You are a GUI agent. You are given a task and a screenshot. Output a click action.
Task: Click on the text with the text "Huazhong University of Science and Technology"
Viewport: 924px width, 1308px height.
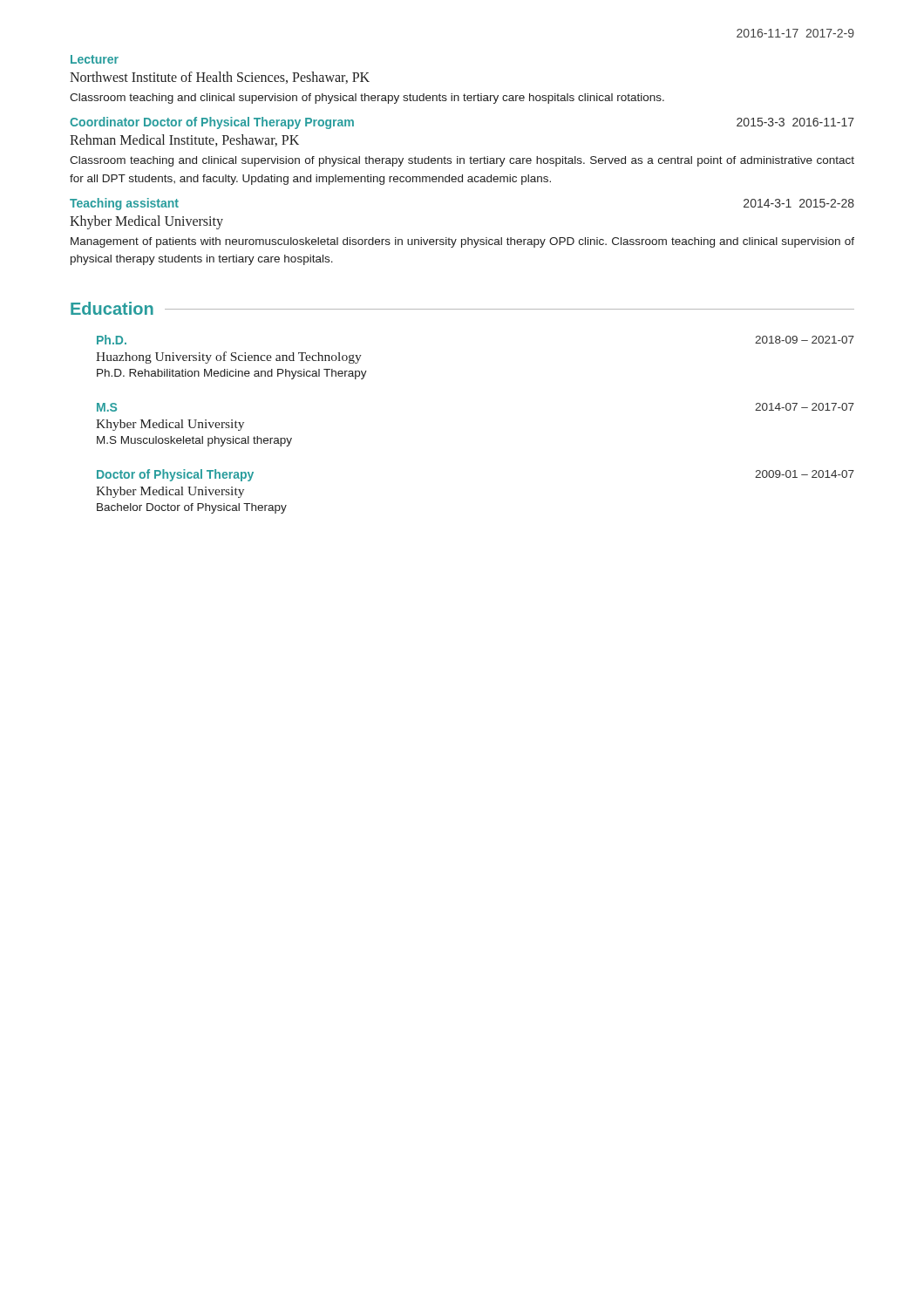click(x=229, y=356)
